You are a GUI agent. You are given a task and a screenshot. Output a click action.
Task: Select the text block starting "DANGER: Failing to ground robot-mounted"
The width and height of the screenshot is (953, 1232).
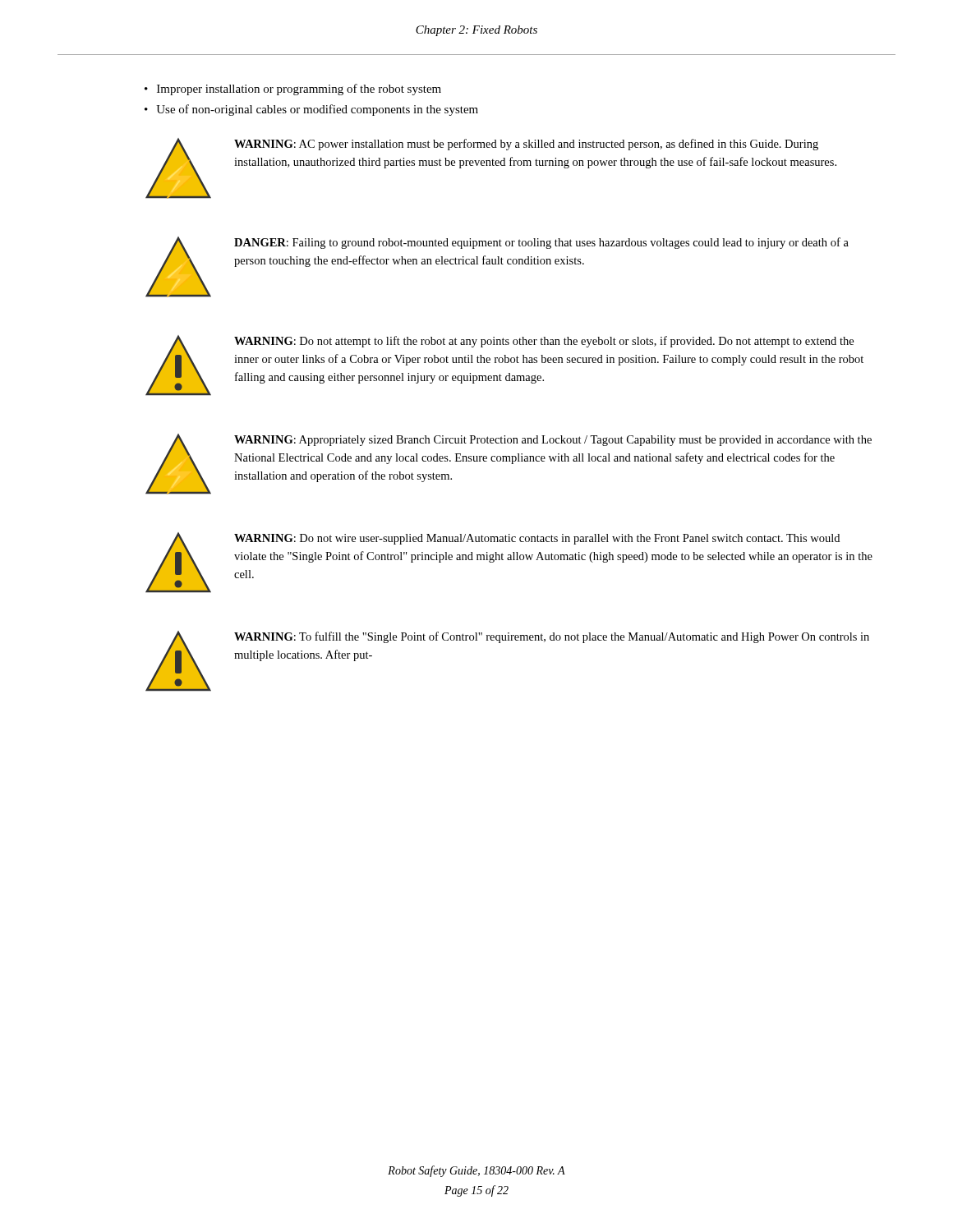click(541, 251)
